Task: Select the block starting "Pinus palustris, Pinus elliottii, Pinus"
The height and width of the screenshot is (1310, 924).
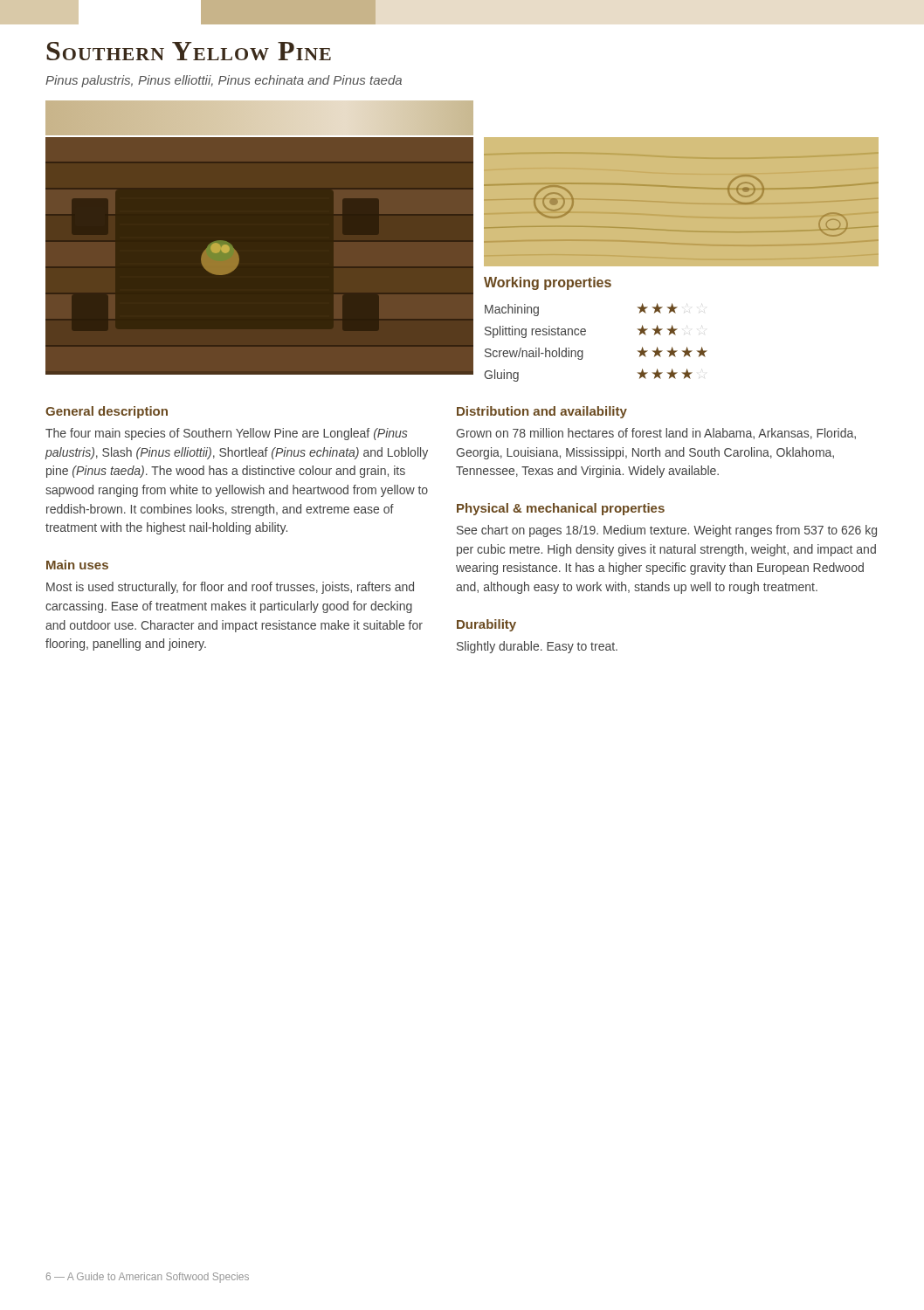Action: point(224,80)
